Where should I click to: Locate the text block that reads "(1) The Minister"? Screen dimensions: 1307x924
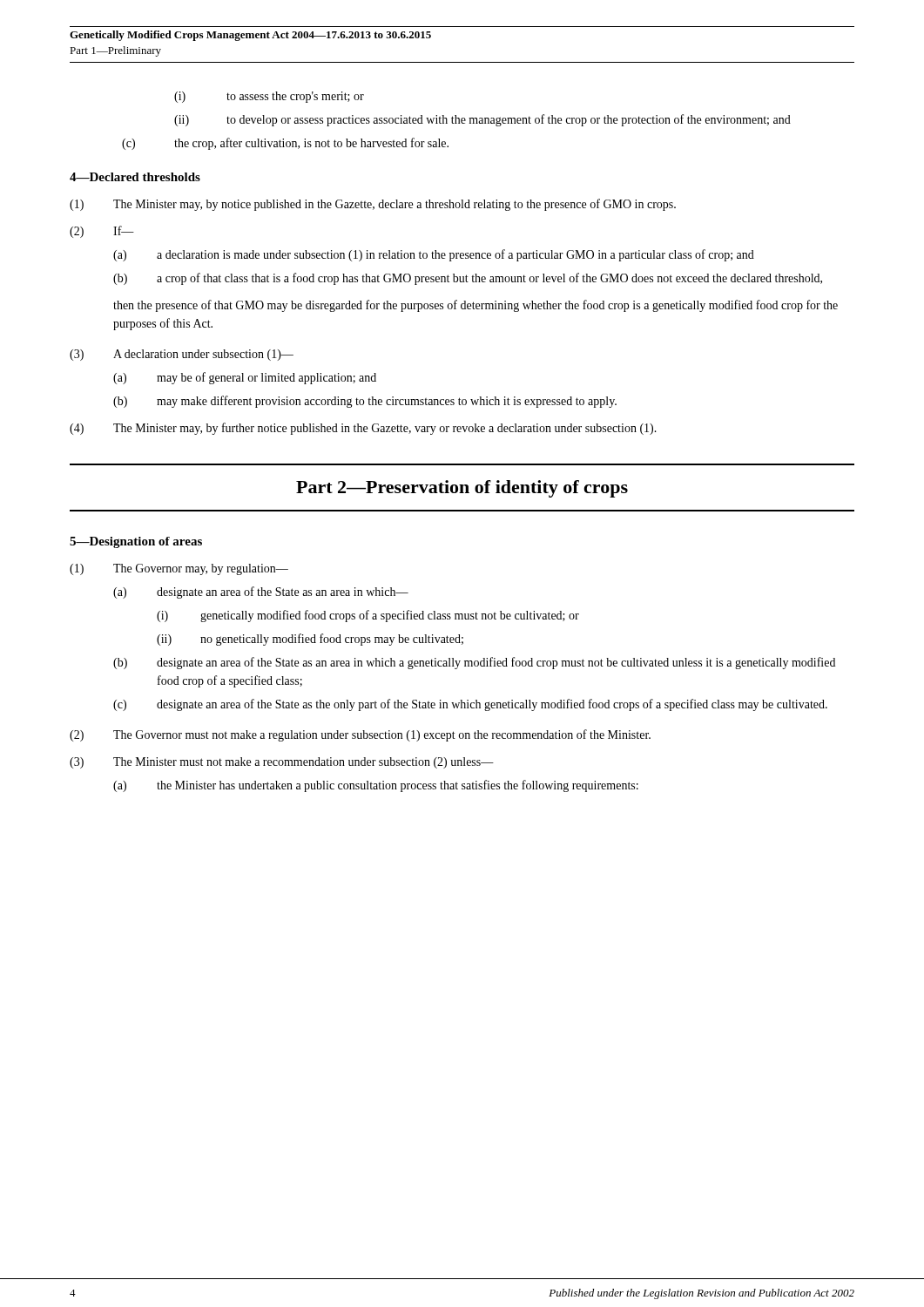[x=462, y=204]
